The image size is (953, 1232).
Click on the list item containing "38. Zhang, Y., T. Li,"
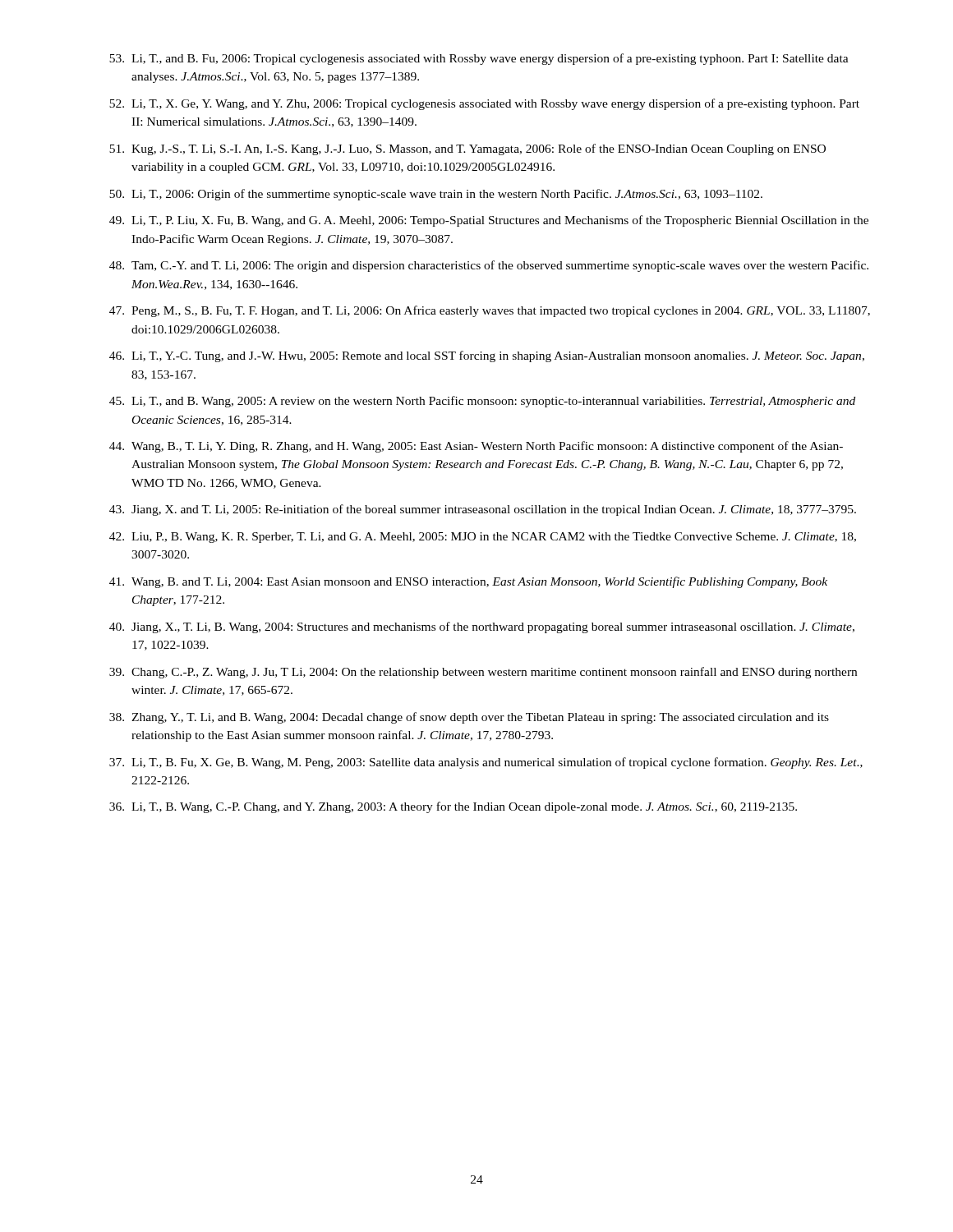pos(481,726)
